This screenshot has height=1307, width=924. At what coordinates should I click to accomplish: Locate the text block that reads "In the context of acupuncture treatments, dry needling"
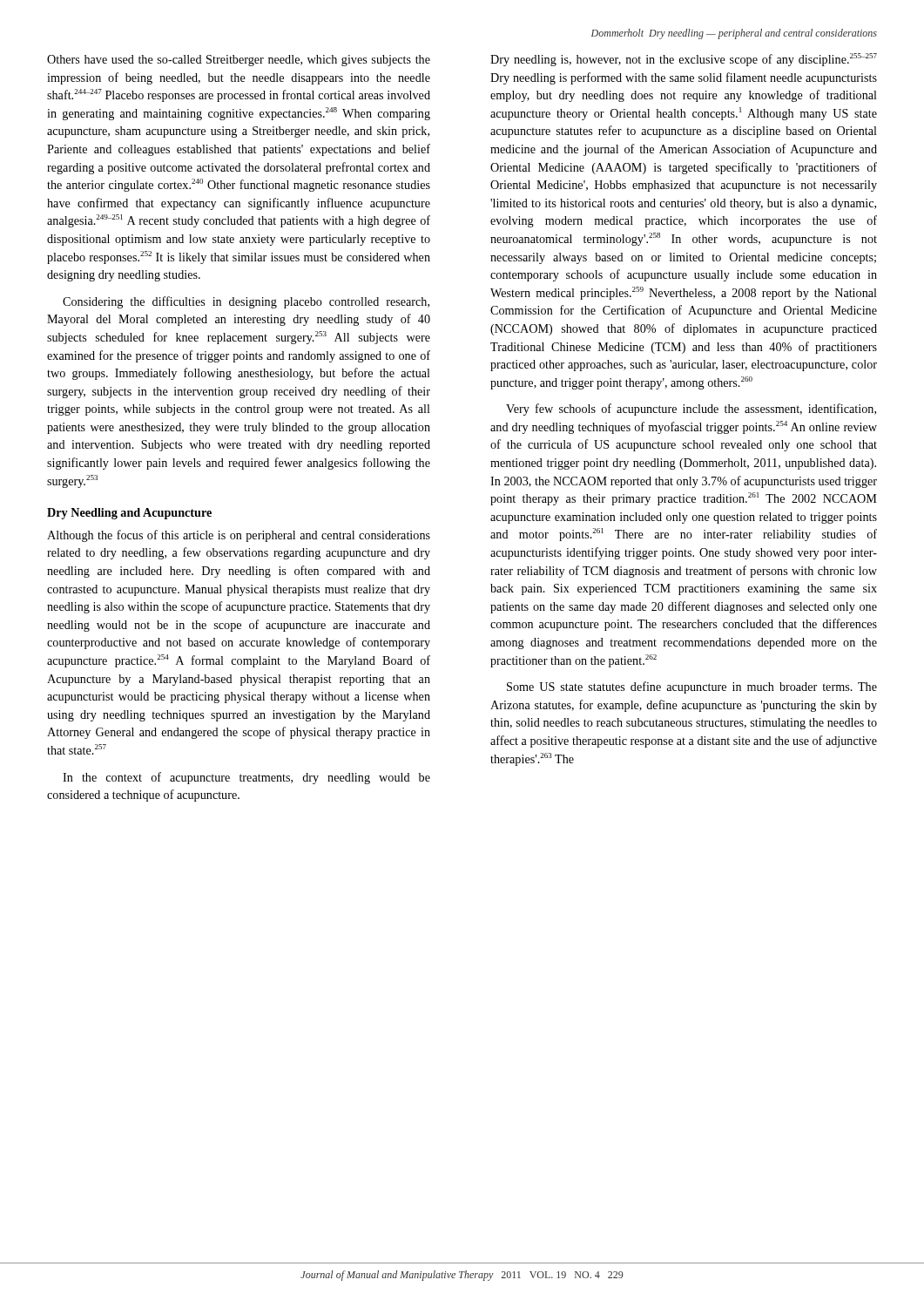tap(239, 786)
